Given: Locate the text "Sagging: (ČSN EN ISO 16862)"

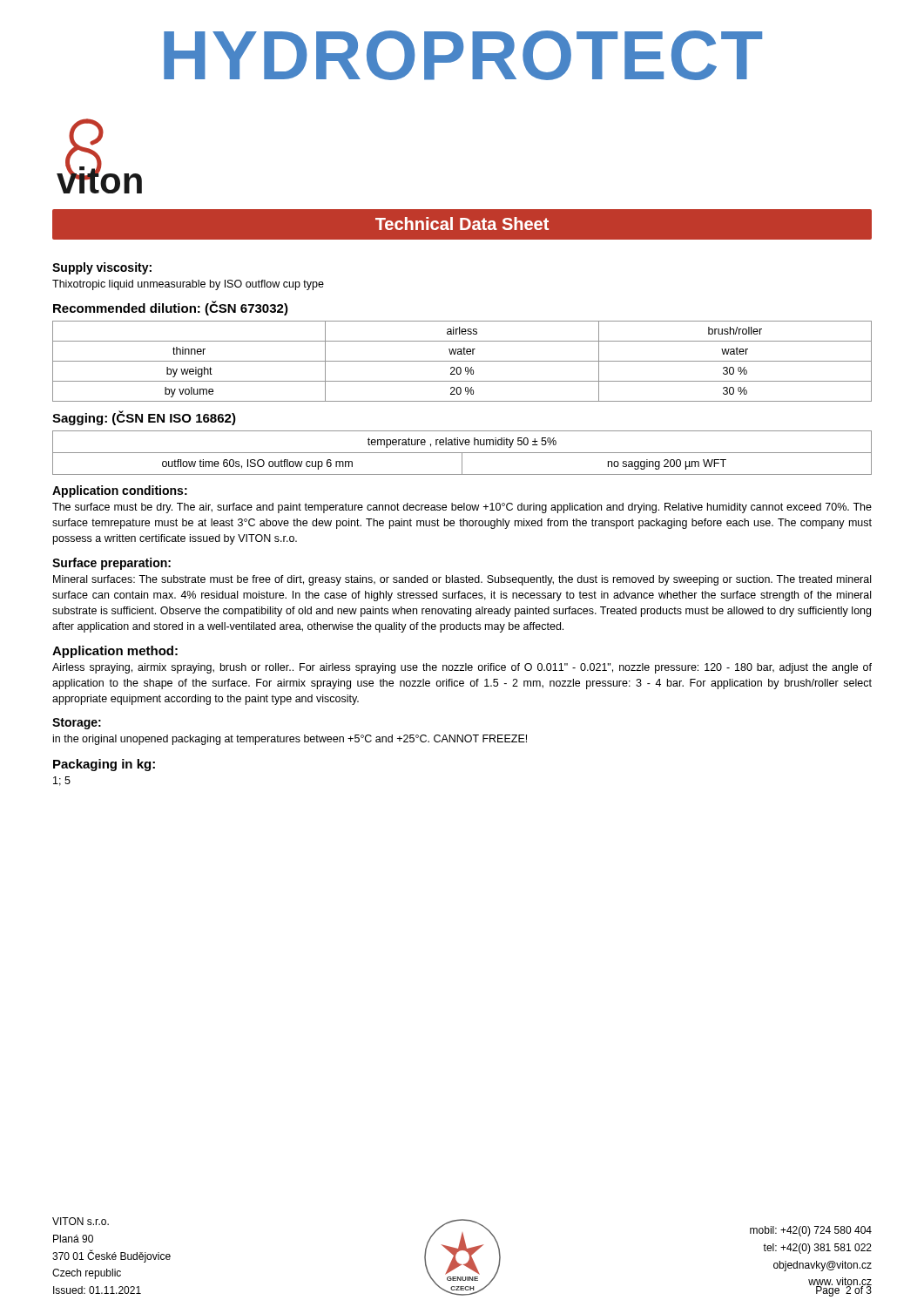Looking at the screenshot, I should click(144, 418).
